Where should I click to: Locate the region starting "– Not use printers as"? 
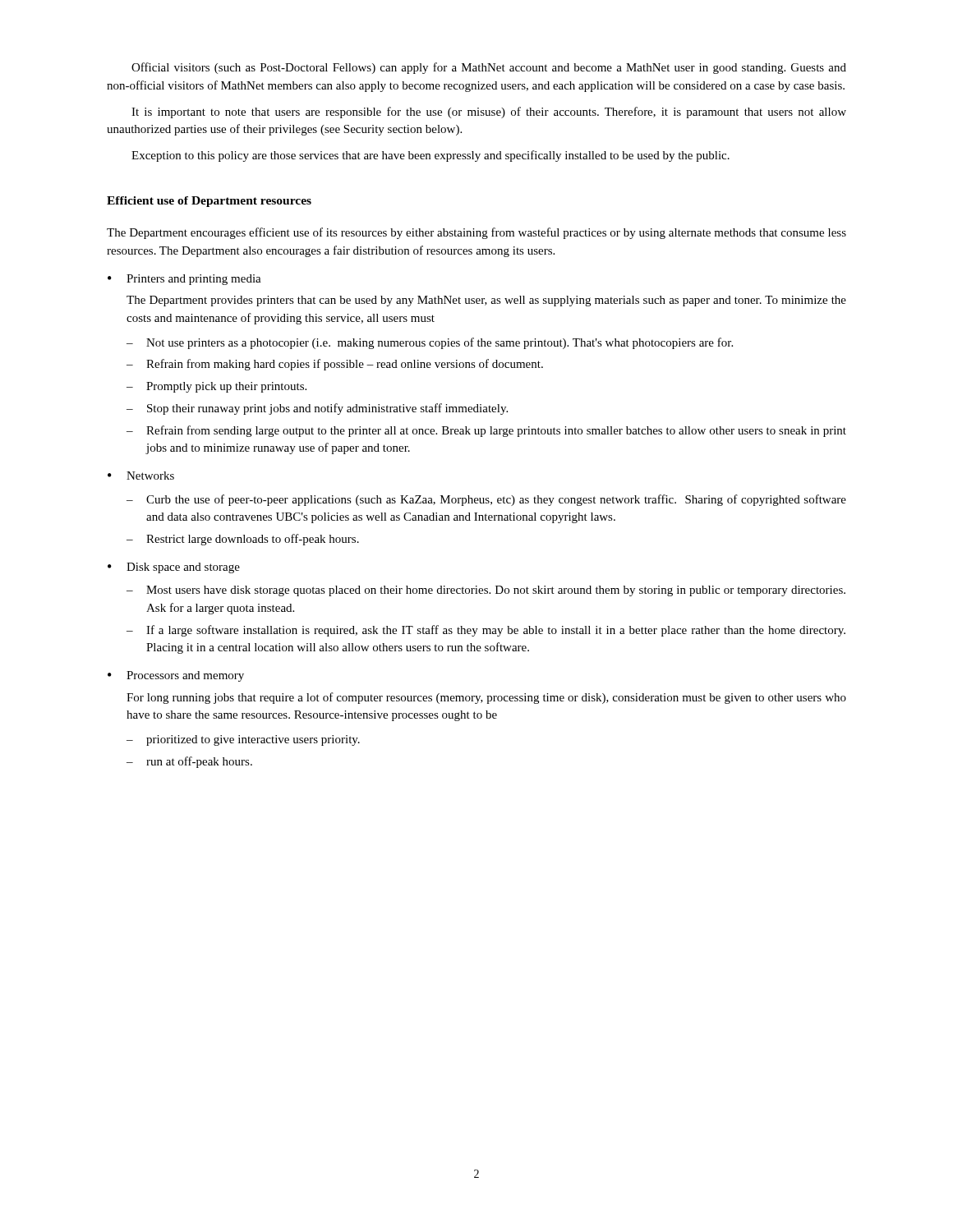[x=486, y=343]
